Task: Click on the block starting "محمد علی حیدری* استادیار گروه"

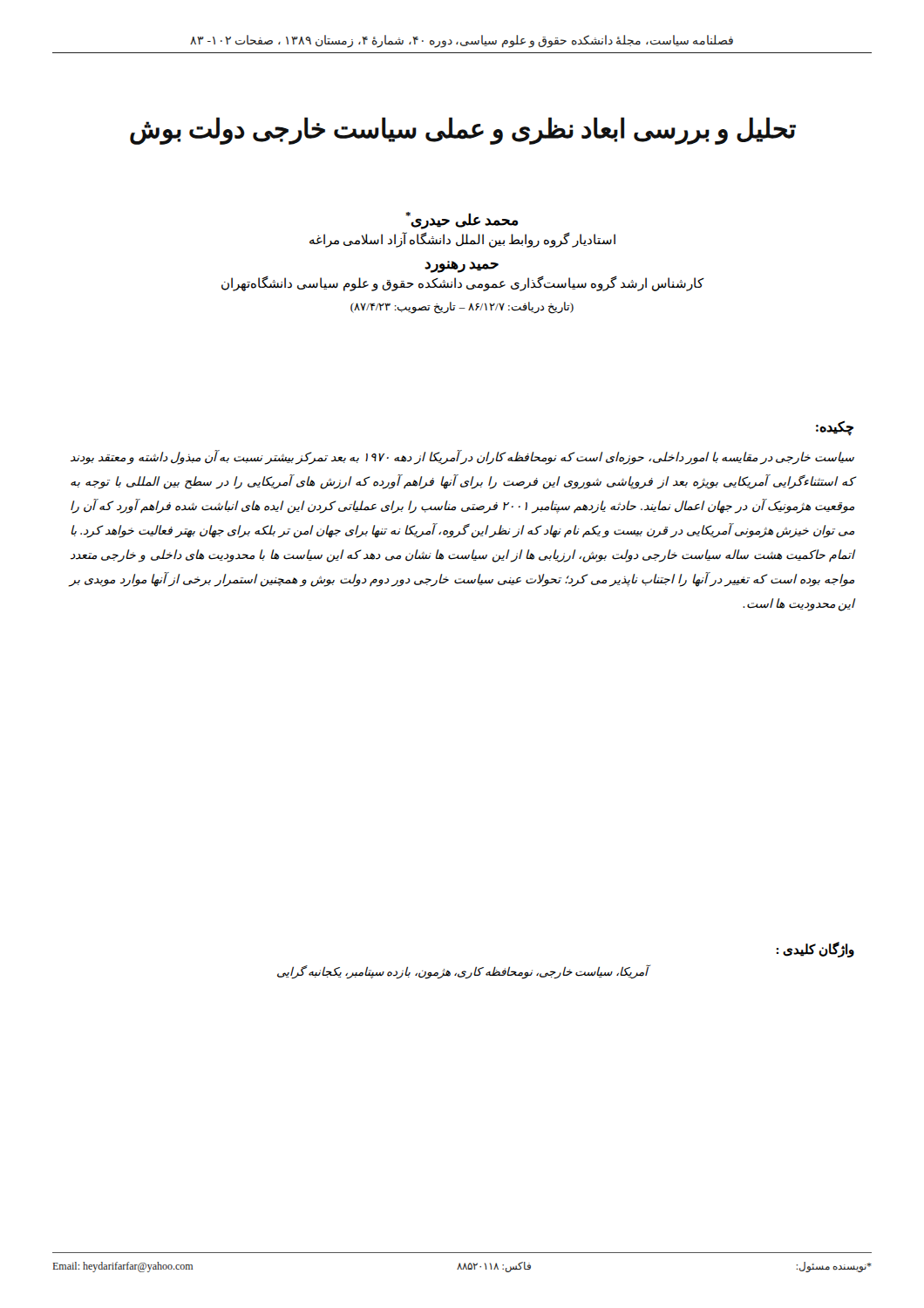Action: click(x=462, y=261)
